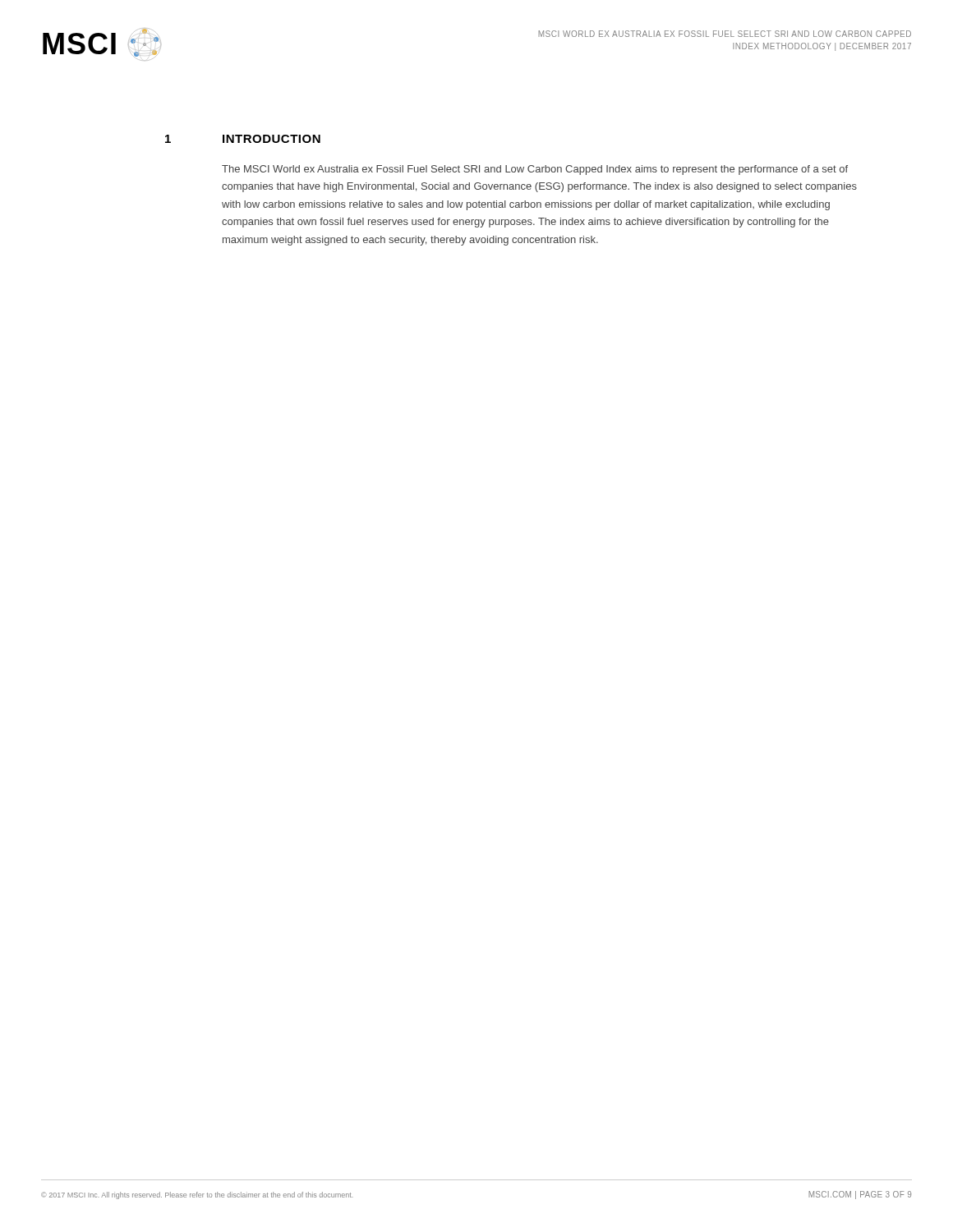Where is the passage that starts "The MSCI World ex Australia ex Fossil"?

pyautogui.click(x=539, y=204)
